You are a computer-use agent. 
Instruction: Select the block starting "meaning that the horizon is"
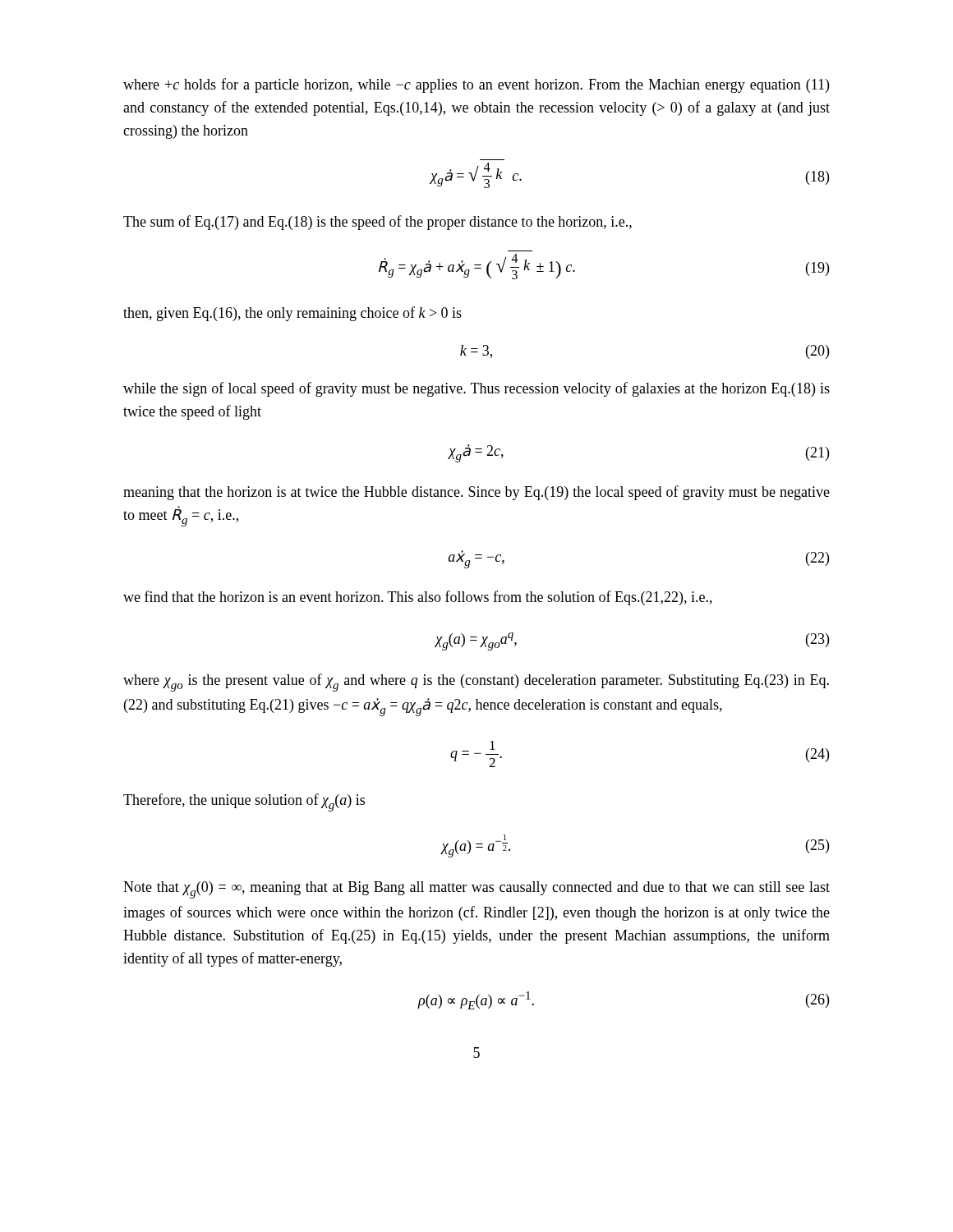(476, 505)
